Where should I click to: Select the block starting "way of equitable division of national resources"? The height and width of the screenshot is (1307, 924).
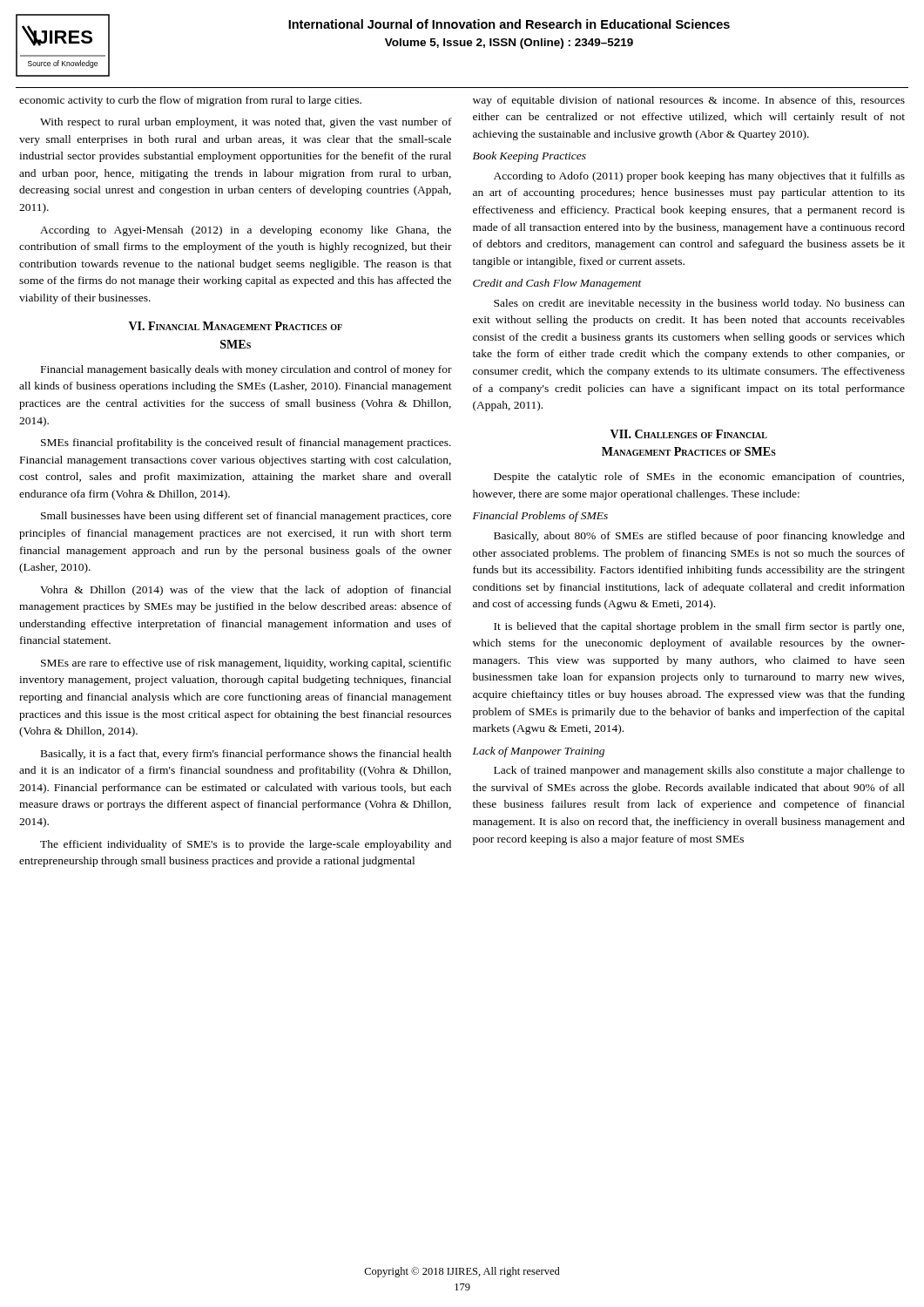(689, 117)
